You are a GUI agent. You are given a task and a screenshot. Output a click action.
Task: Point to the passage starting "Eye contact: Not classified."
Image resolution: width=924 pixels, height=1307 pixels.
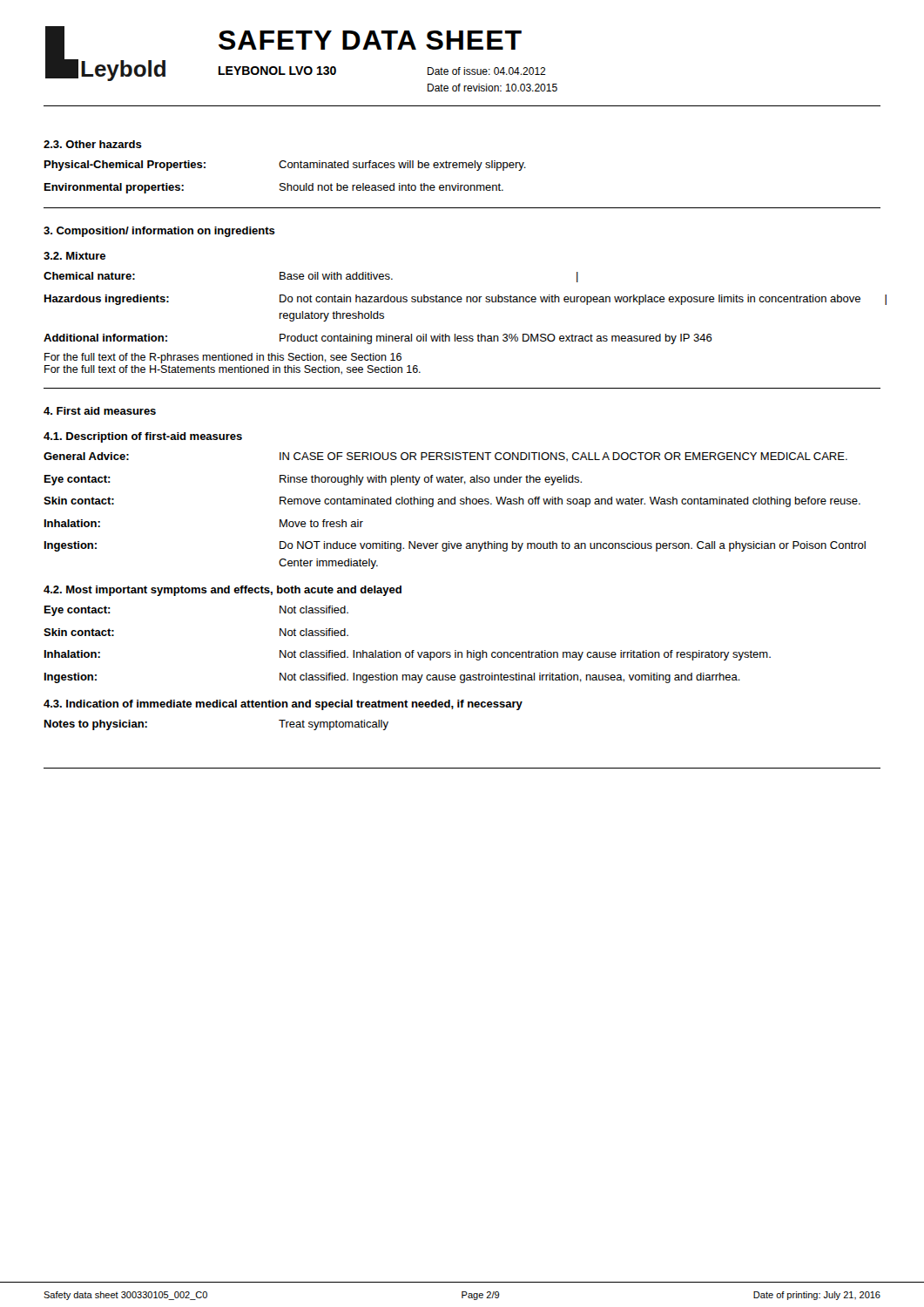pos(74,610)
